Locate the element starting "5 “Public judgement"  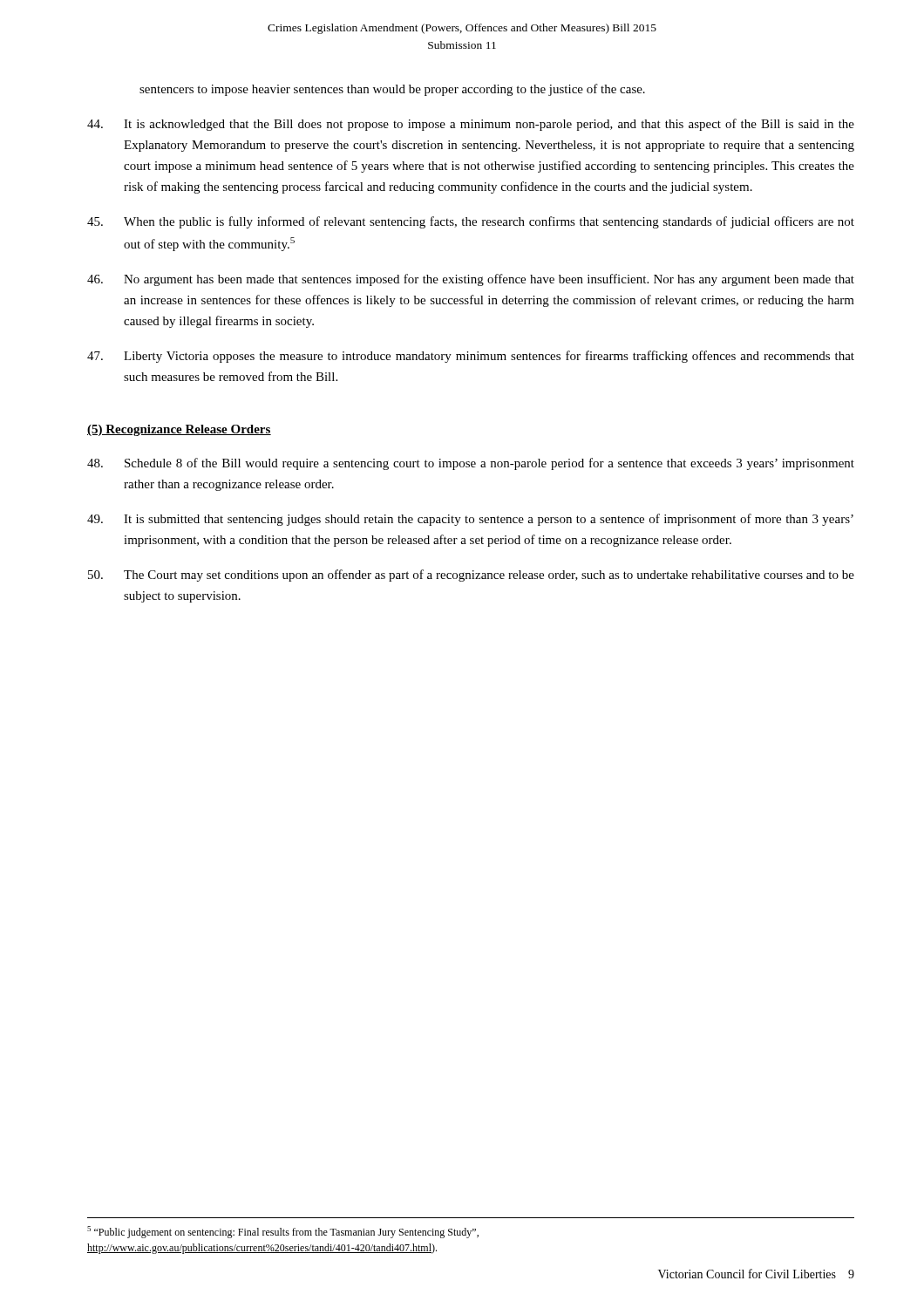[283, 1239]
